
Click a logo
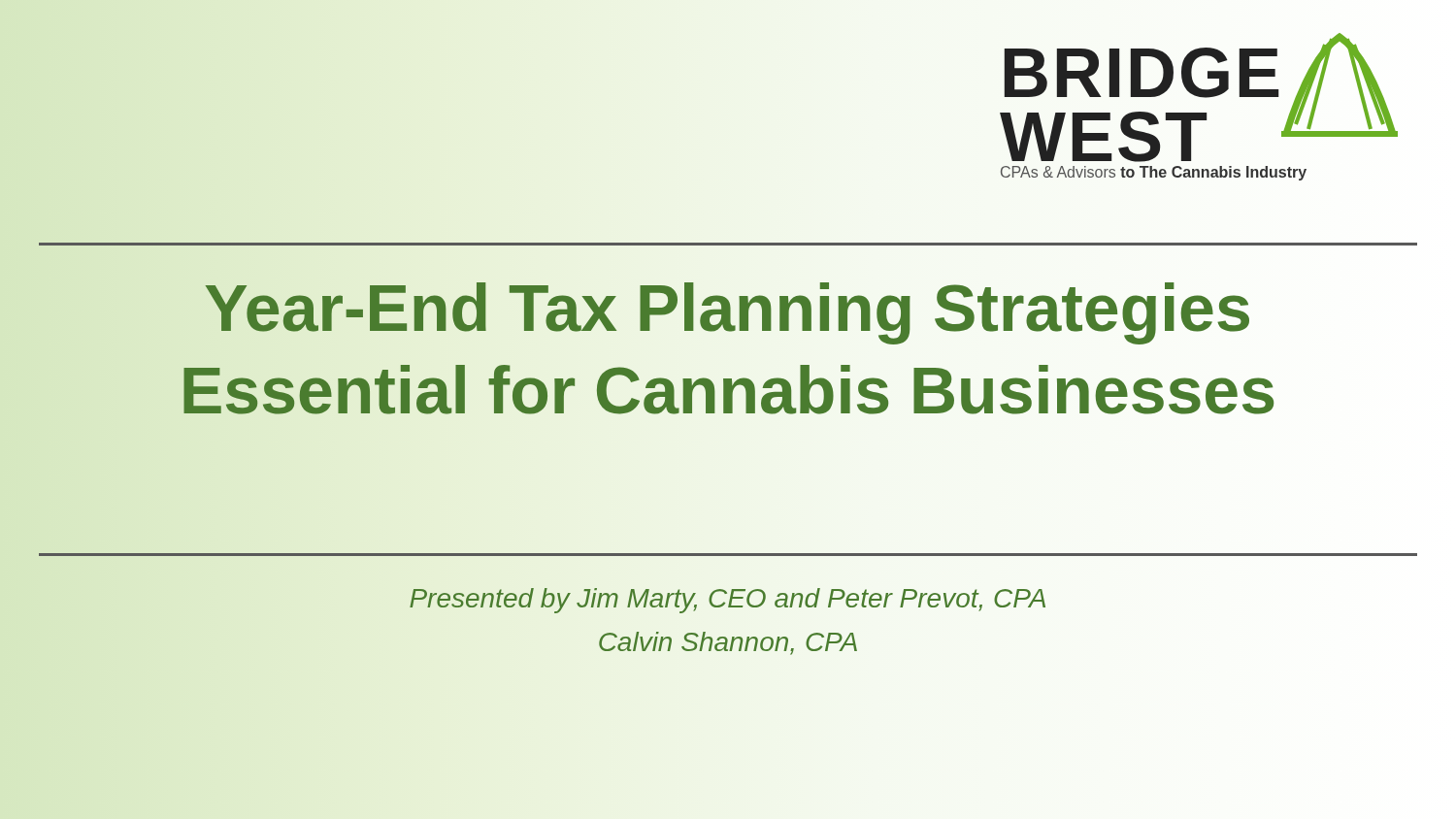click(x=1194, y=105)
